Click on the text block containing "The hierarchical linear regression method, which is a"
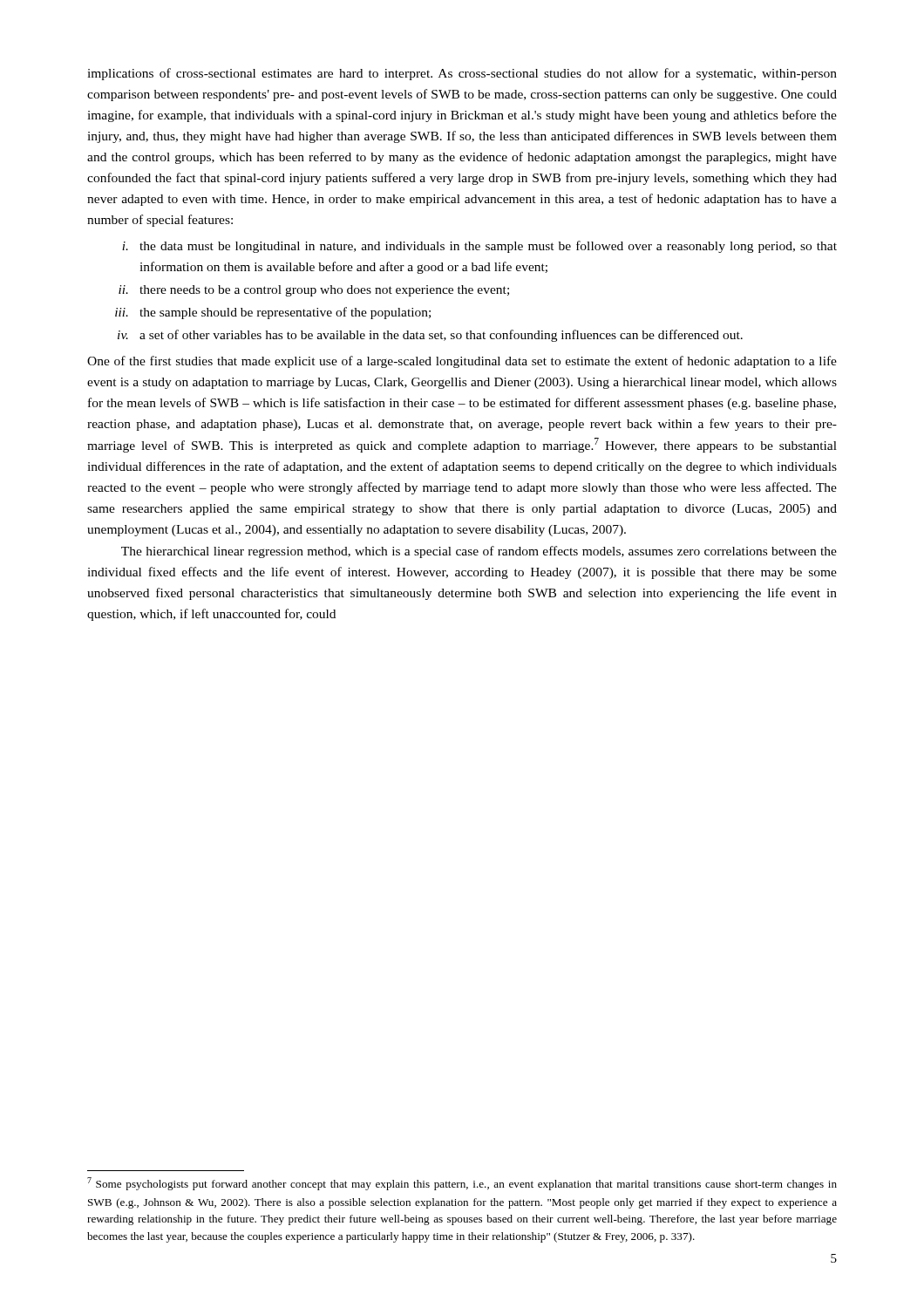The image size is (924, 1308). (462, 582)
